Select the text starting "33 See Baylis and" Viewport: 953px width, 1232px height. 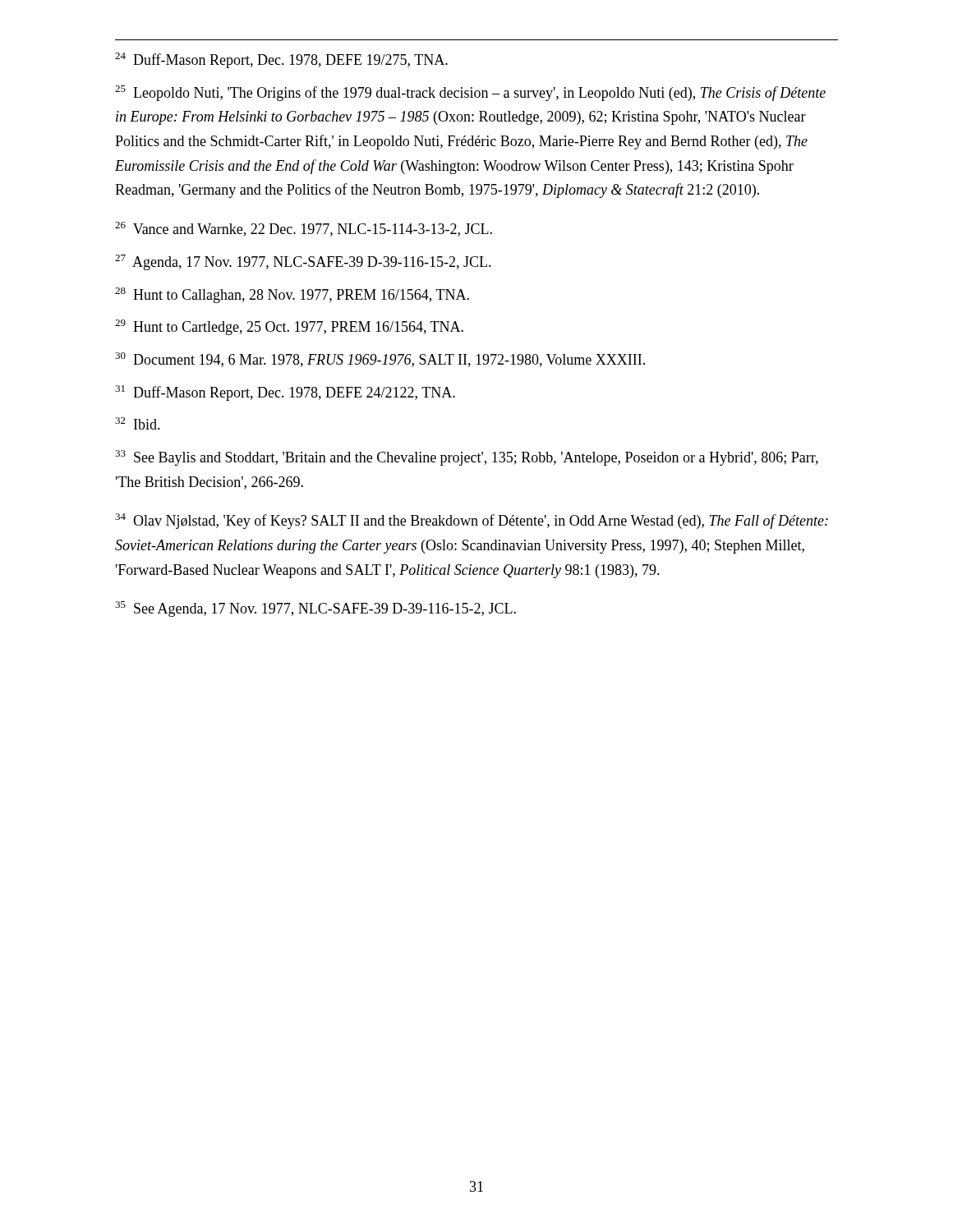(467, 468)
